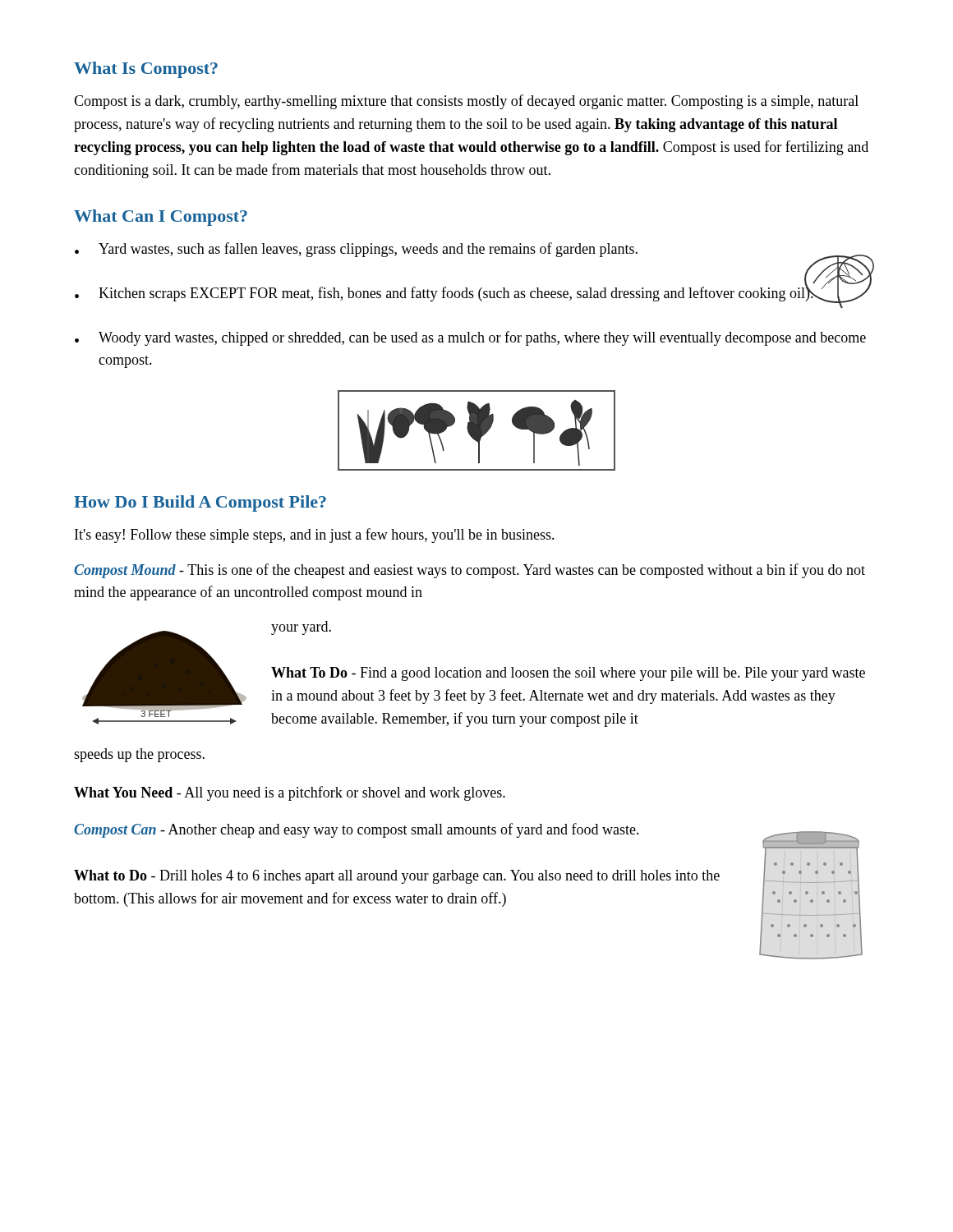Navigate to the block starting "• Yard wastes, such"
Viewport: 953px width, 1232px height.
[x=356, y=251]
